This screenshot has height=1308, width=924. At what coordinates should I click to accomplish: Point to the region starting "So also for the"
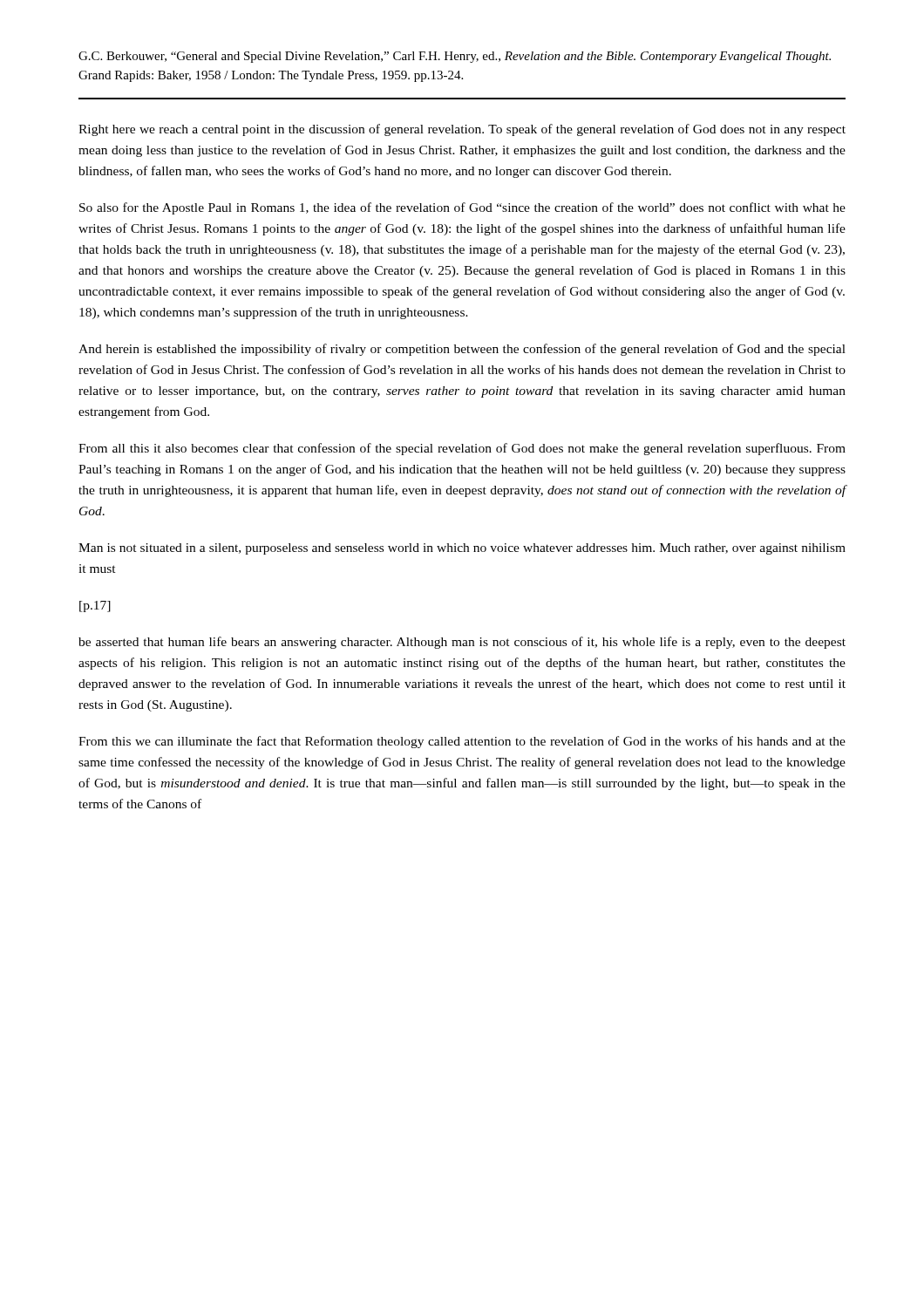(x=462, y=259)
